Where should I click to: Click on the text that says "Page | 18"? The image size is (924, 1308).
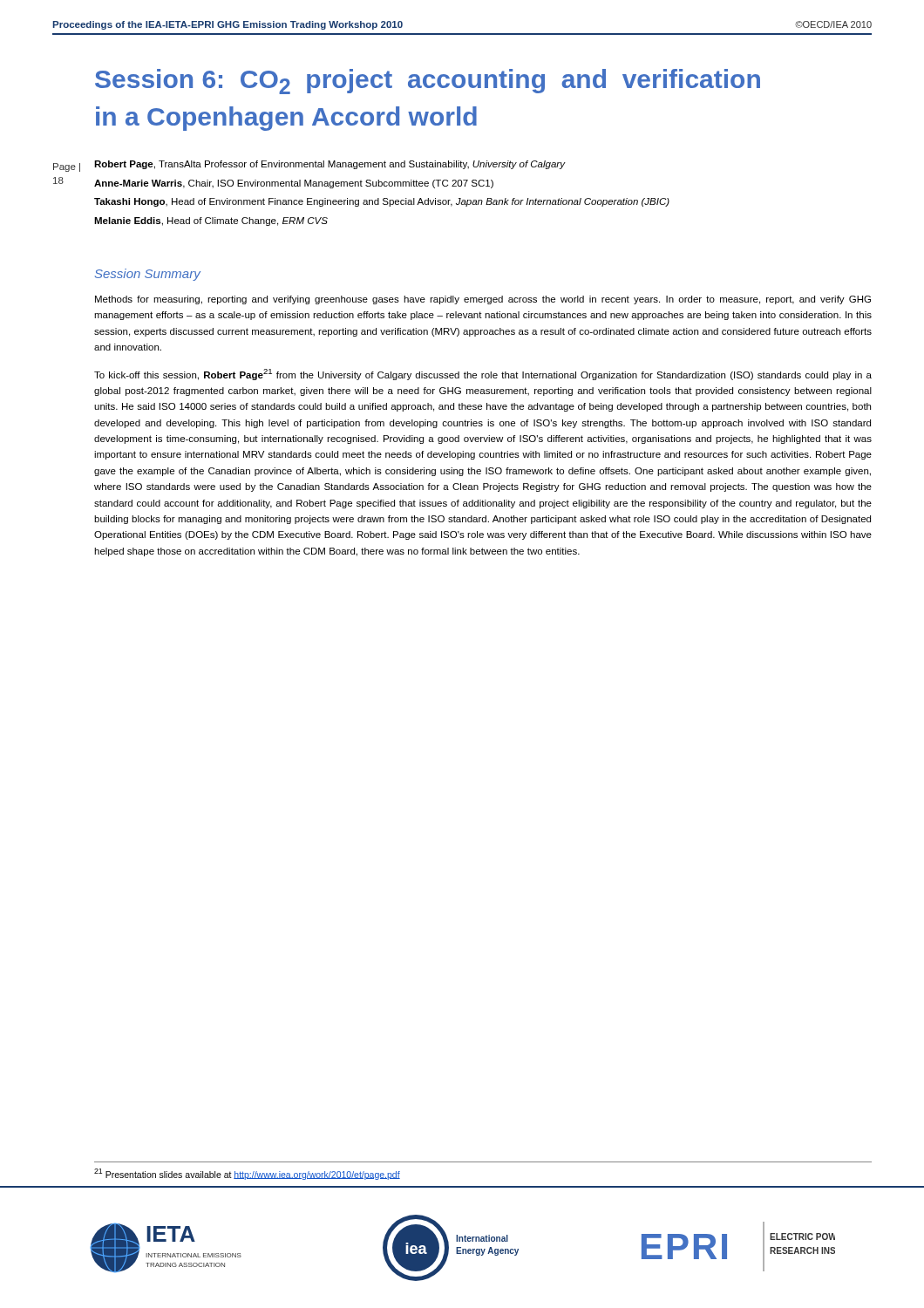67,174
